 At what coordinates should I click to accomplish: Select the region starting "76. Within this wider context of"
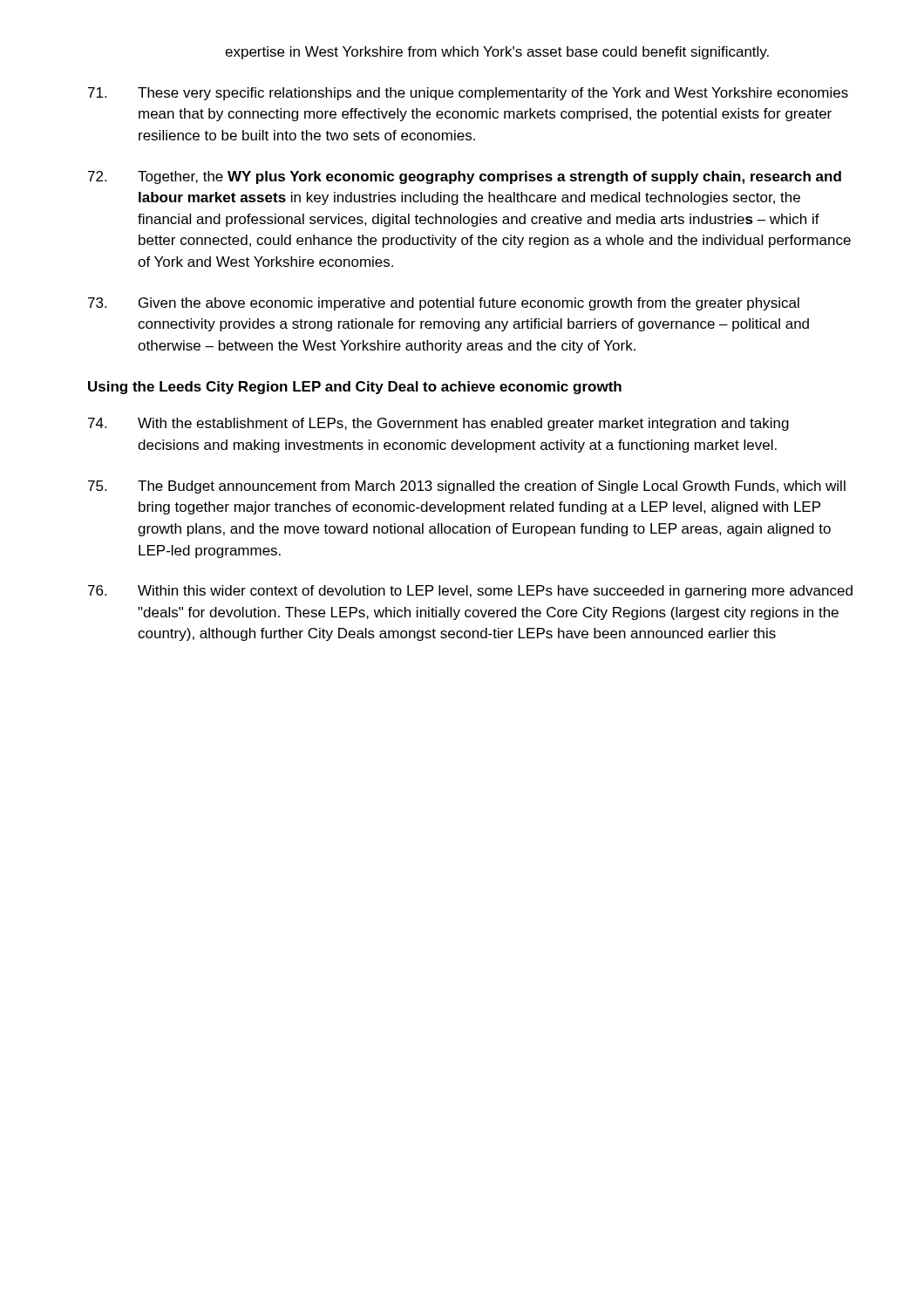(x=471, y=613)
